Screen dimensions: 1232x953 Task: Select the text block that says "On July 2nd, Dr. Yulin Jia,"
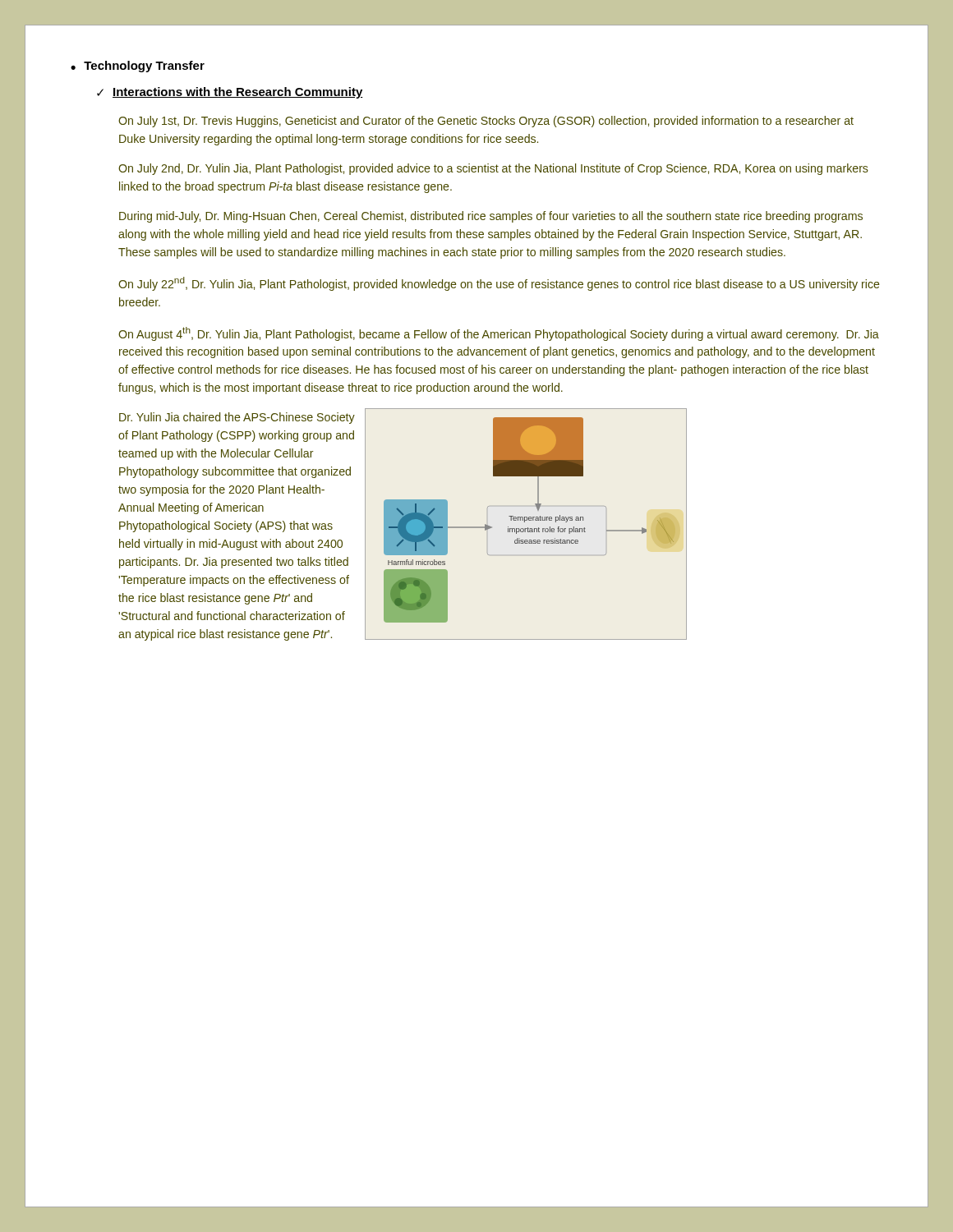(x=493, y=177)
